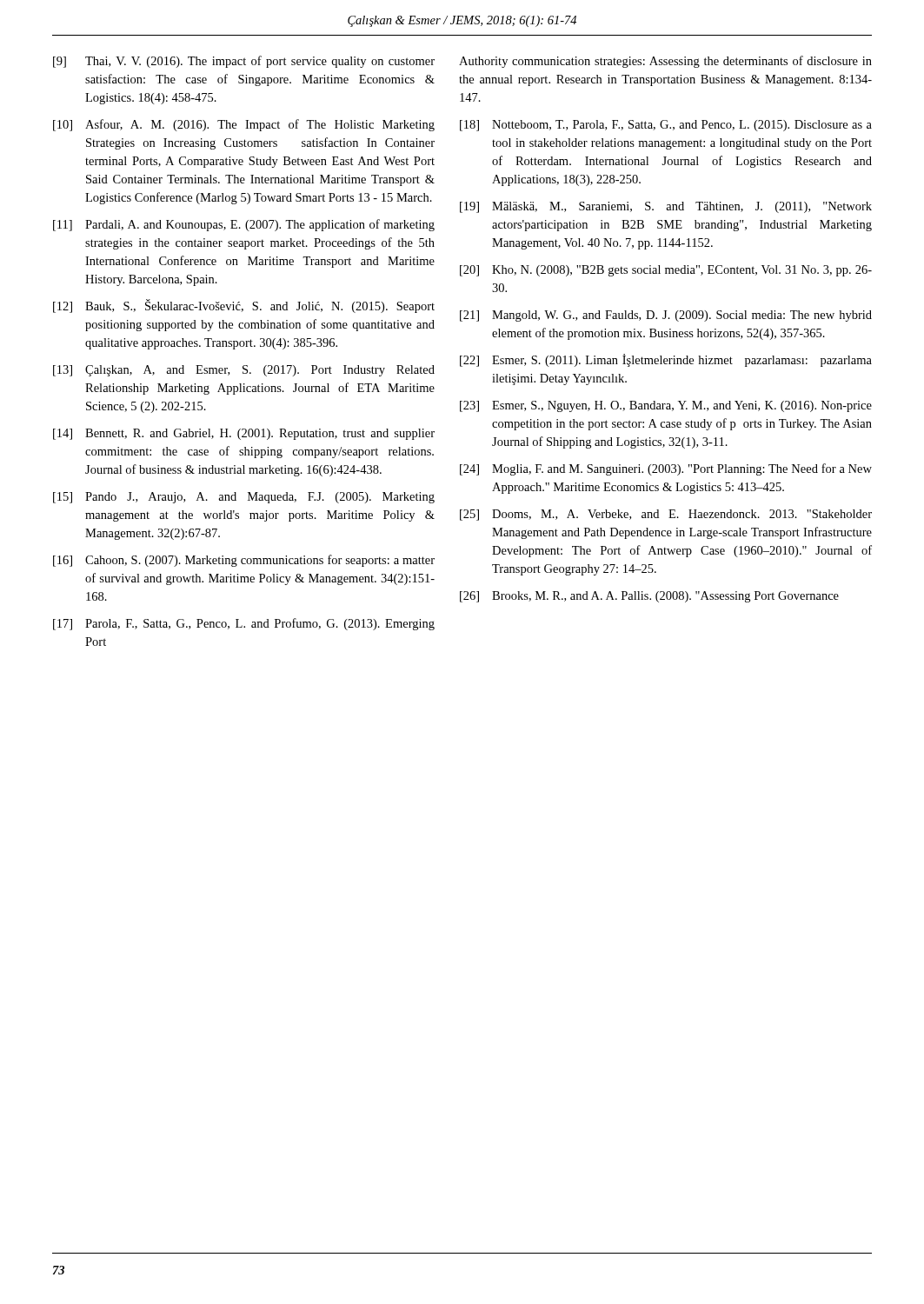
Task: Find the list item with the text "[9] Thai, V. V."
Action: [243, 80]
